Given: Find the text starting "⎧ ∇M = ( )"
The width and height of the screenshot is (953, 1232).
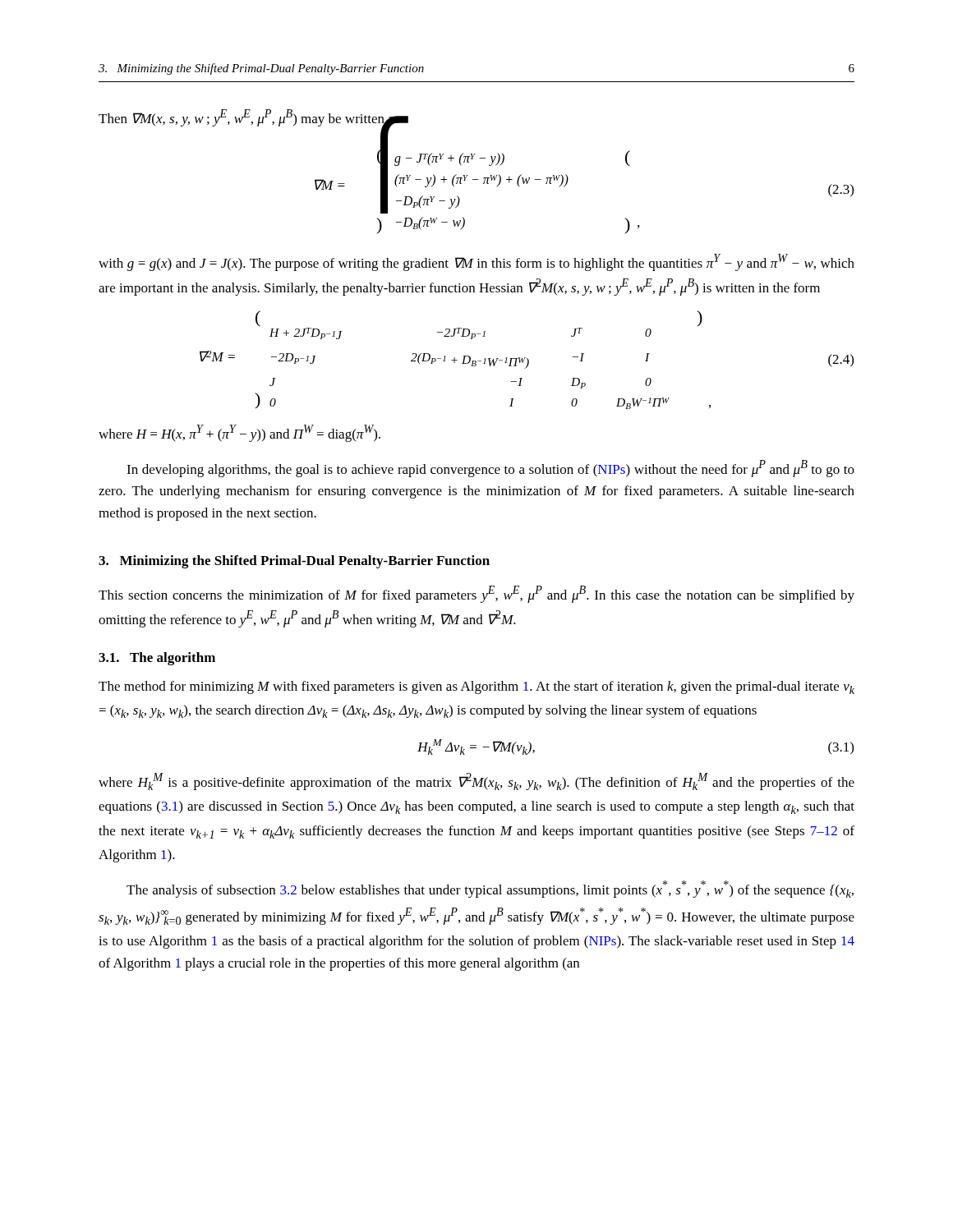Looking at the screenshot, I should pos(476,190).
